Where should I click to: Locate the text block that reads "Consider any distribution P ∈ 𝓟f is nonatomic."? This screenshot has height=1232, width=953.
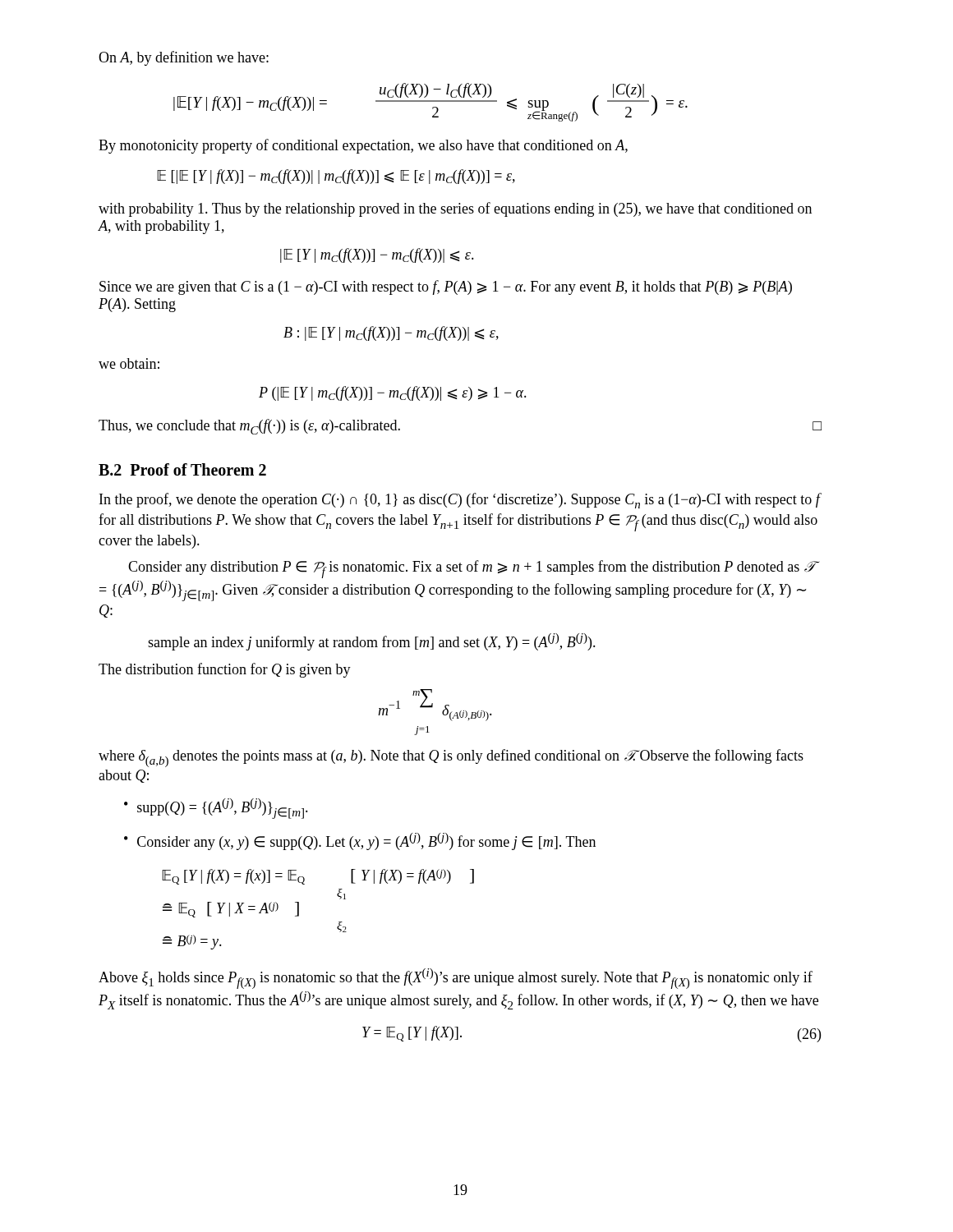pyautogui.click(x=455, y=588)
